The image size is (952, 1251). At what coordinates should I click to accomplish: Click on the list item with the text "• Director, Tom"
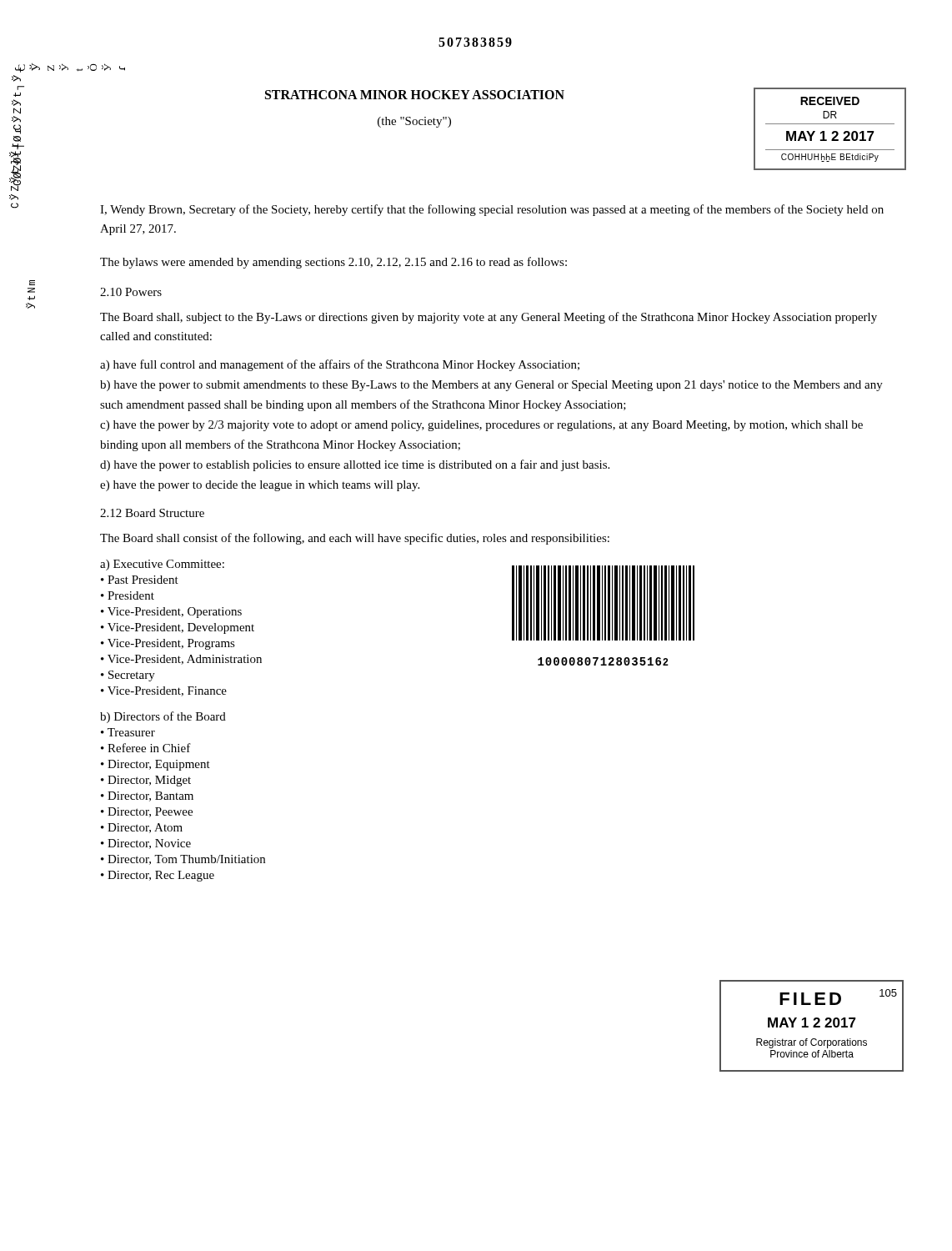pyautogui.click(x=183, y=859)
